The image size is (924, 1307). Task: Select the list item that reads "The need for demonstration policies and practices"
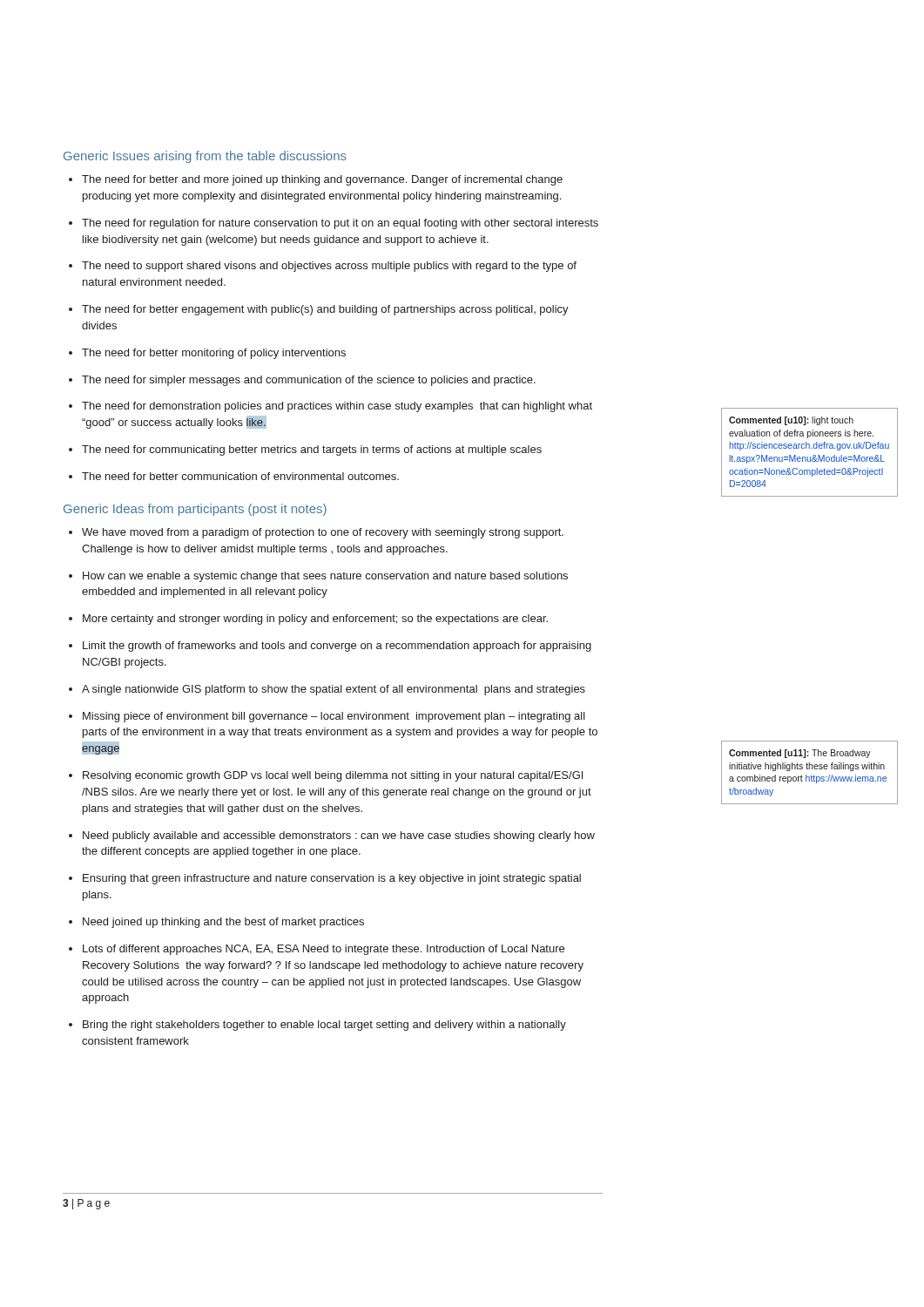(333, 415)
